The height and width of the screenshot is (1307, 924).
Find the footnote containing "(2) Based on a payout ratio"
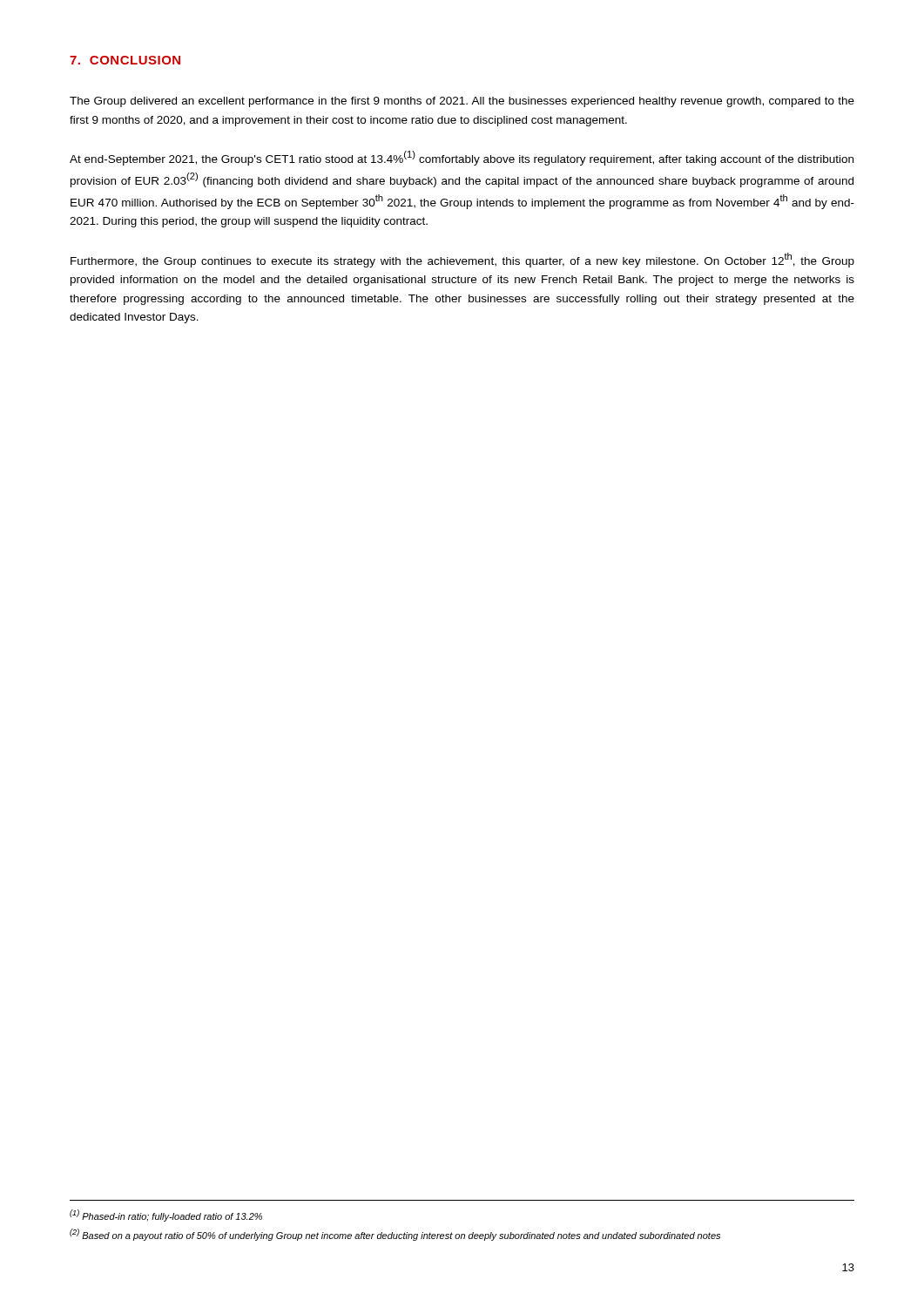tap(395, 1234)
